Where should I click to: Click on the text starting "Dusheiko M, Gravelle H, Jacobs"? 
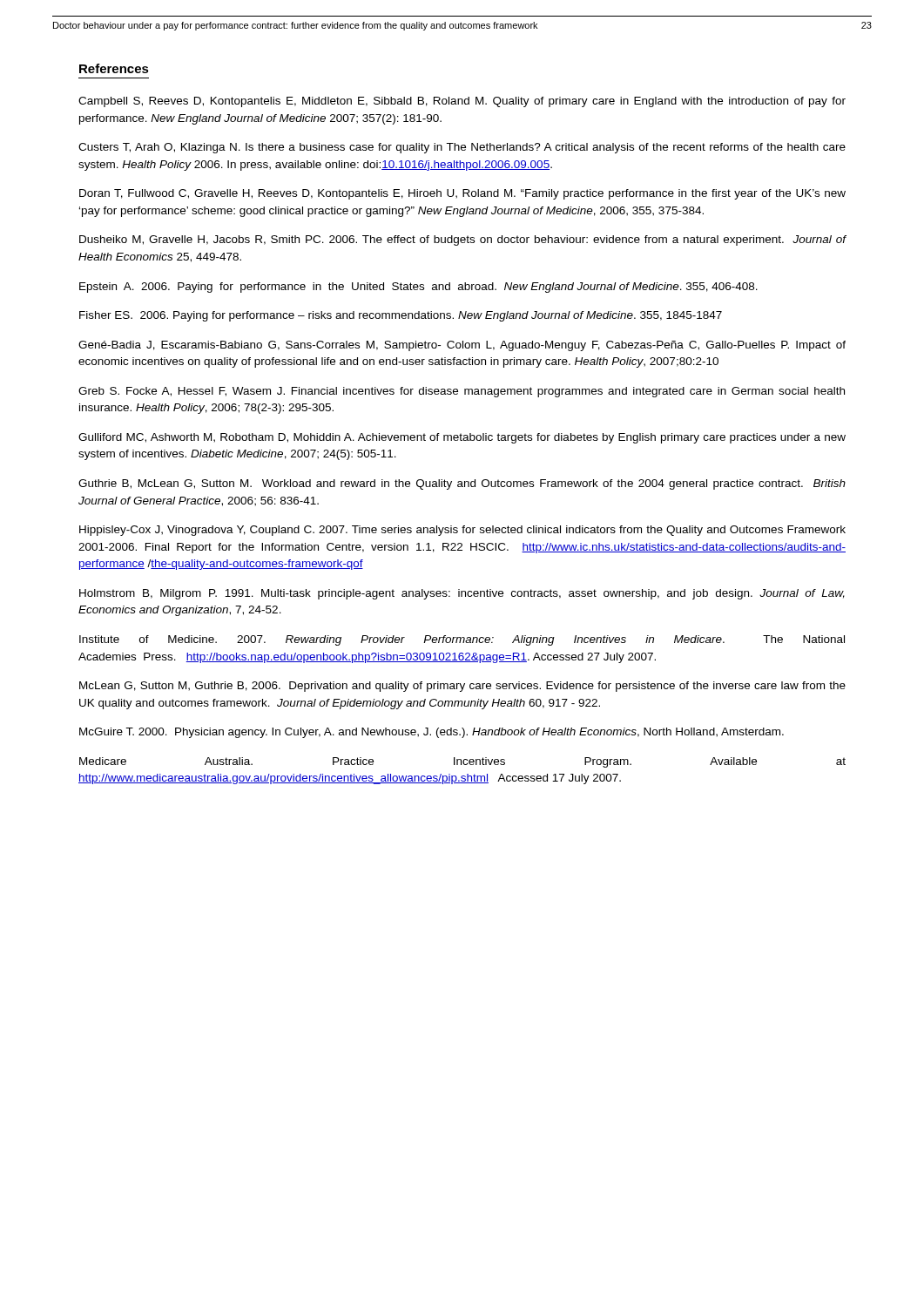(462, 248)
